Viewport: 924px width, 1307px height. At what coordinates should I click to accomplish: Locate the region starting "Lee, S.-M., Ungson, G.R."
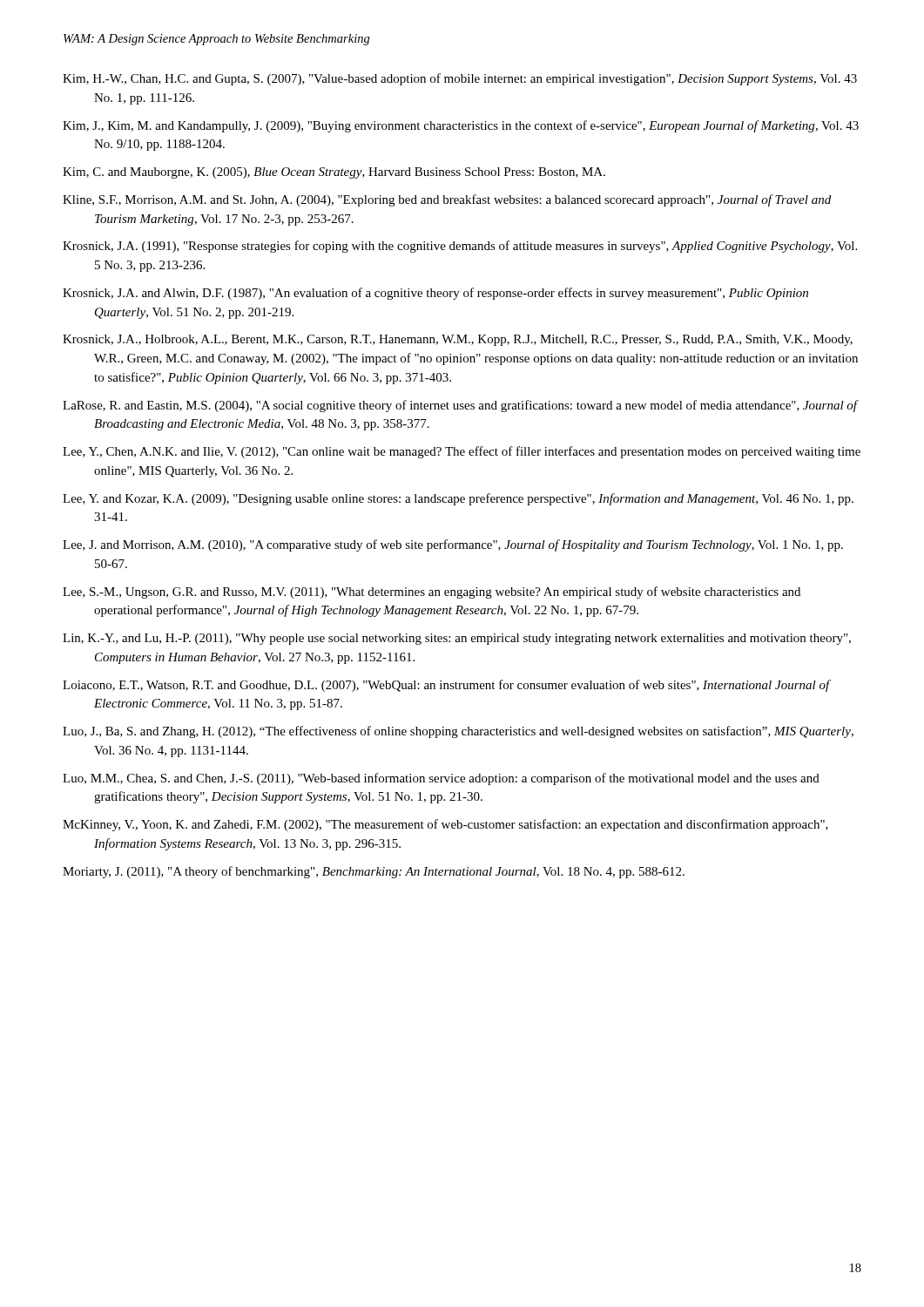[462, 601]
